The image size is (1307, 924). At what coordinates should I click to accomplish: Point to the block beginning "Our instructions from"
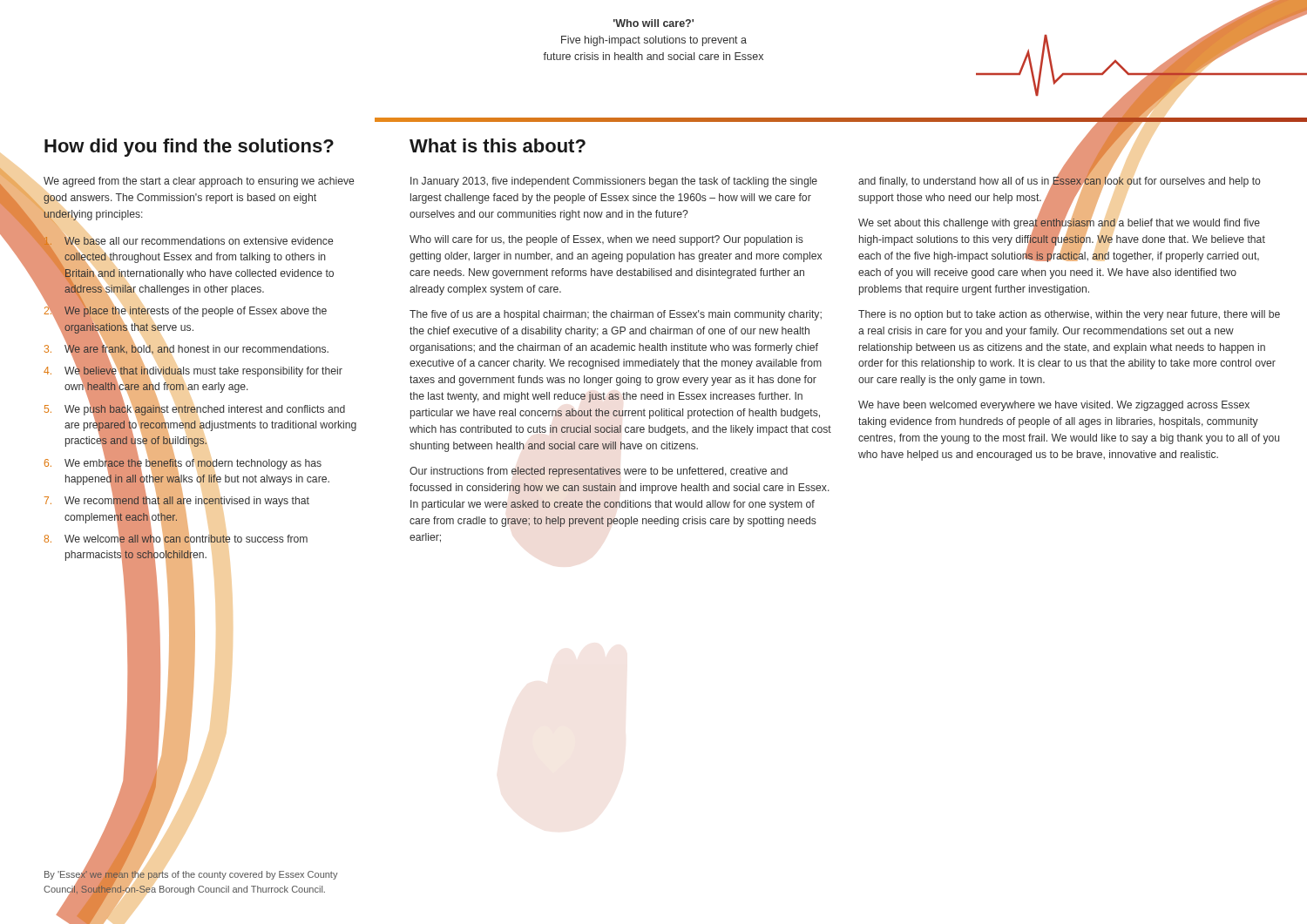(620, 504)
